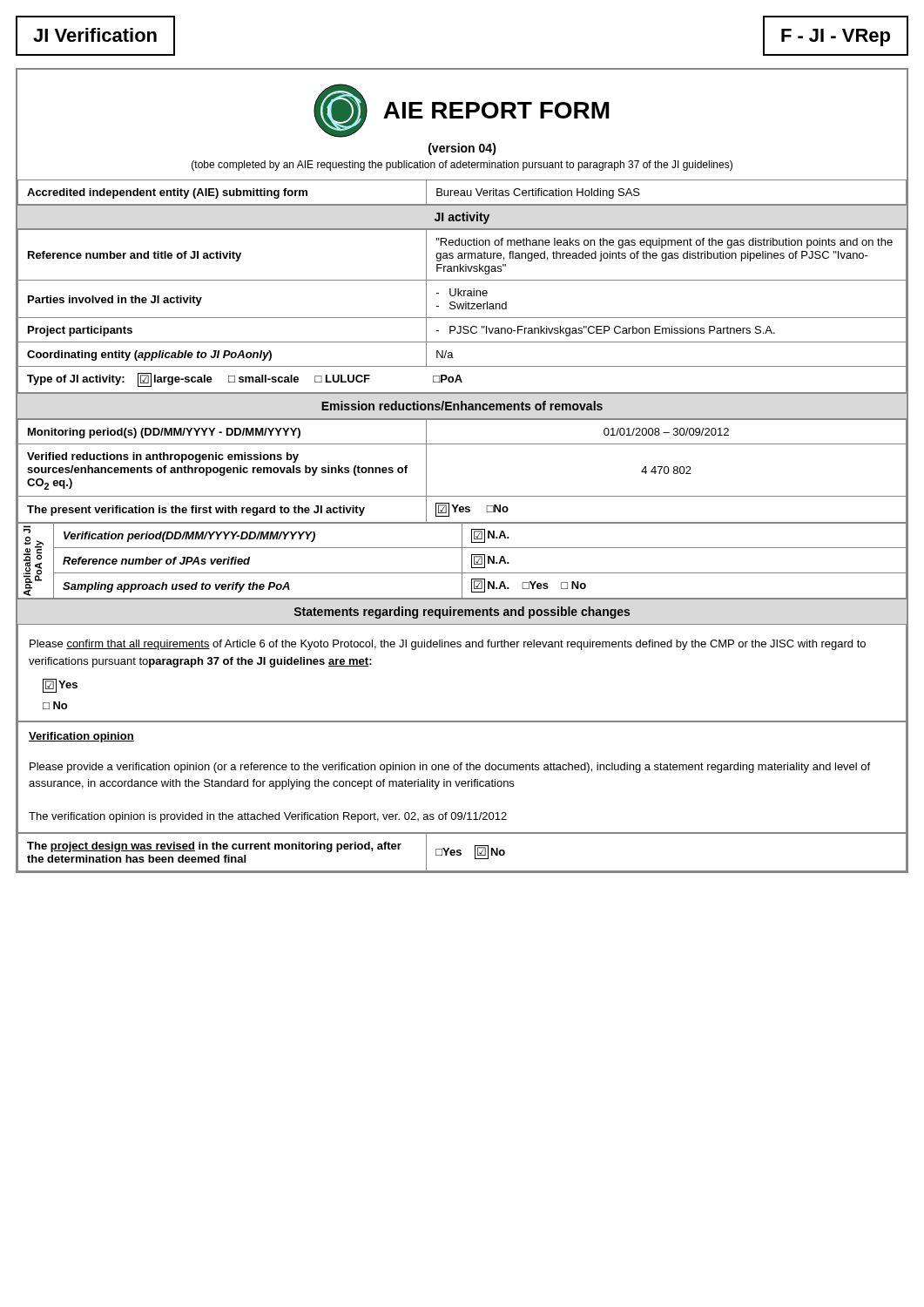Find the block on this page that starts "Please provide a verification opinion (or a reference"
The height and width of the screenshot is (1307, 924).
(462, 775)
